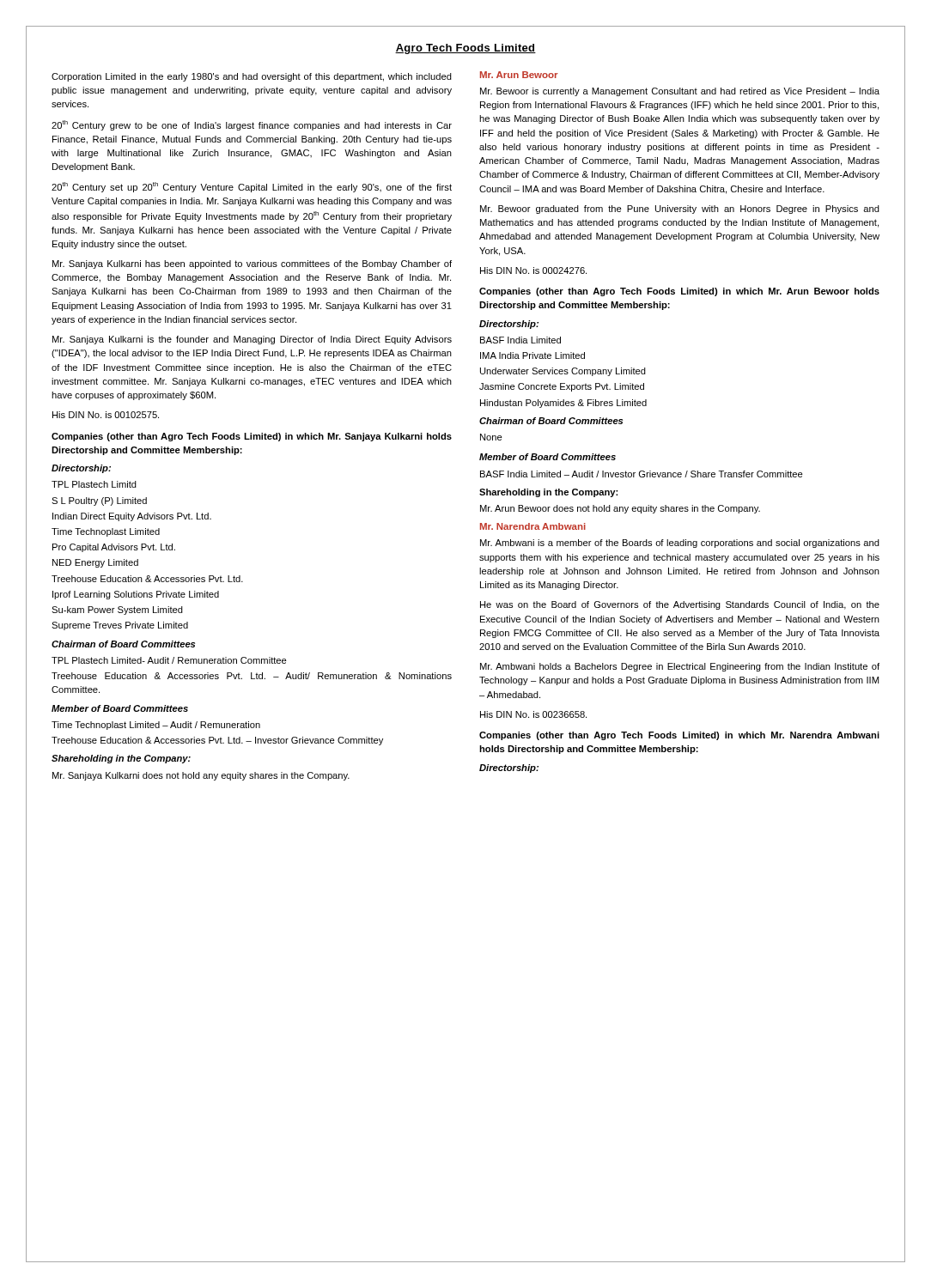Find the block starting "Iprof Learning Solutions Private"
Screen dimensions: 1288x931
pos(136,595)
